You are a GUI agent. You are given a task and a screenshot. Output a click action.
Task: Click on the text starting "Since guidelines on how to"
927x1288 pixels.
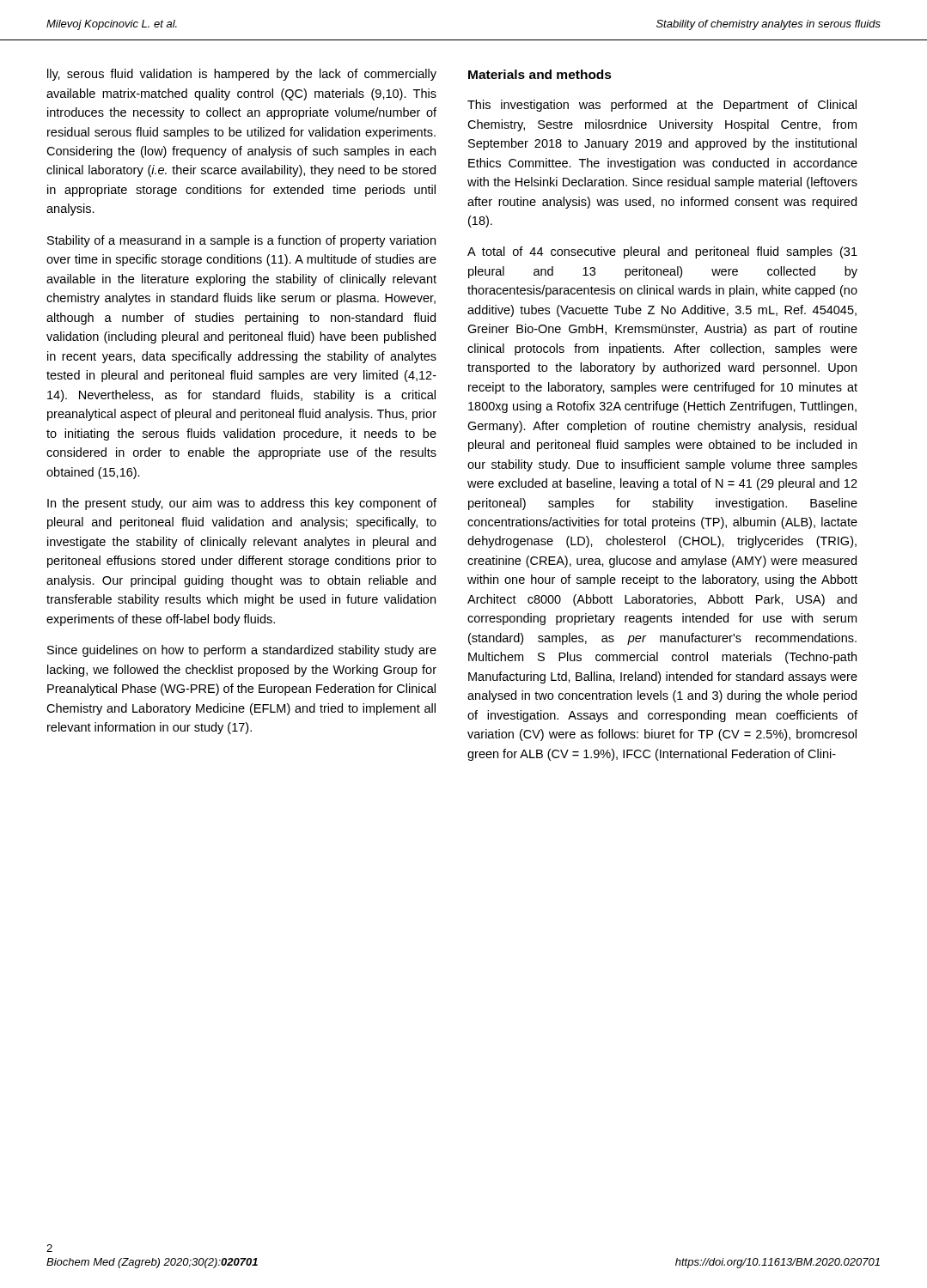[241, 689]
